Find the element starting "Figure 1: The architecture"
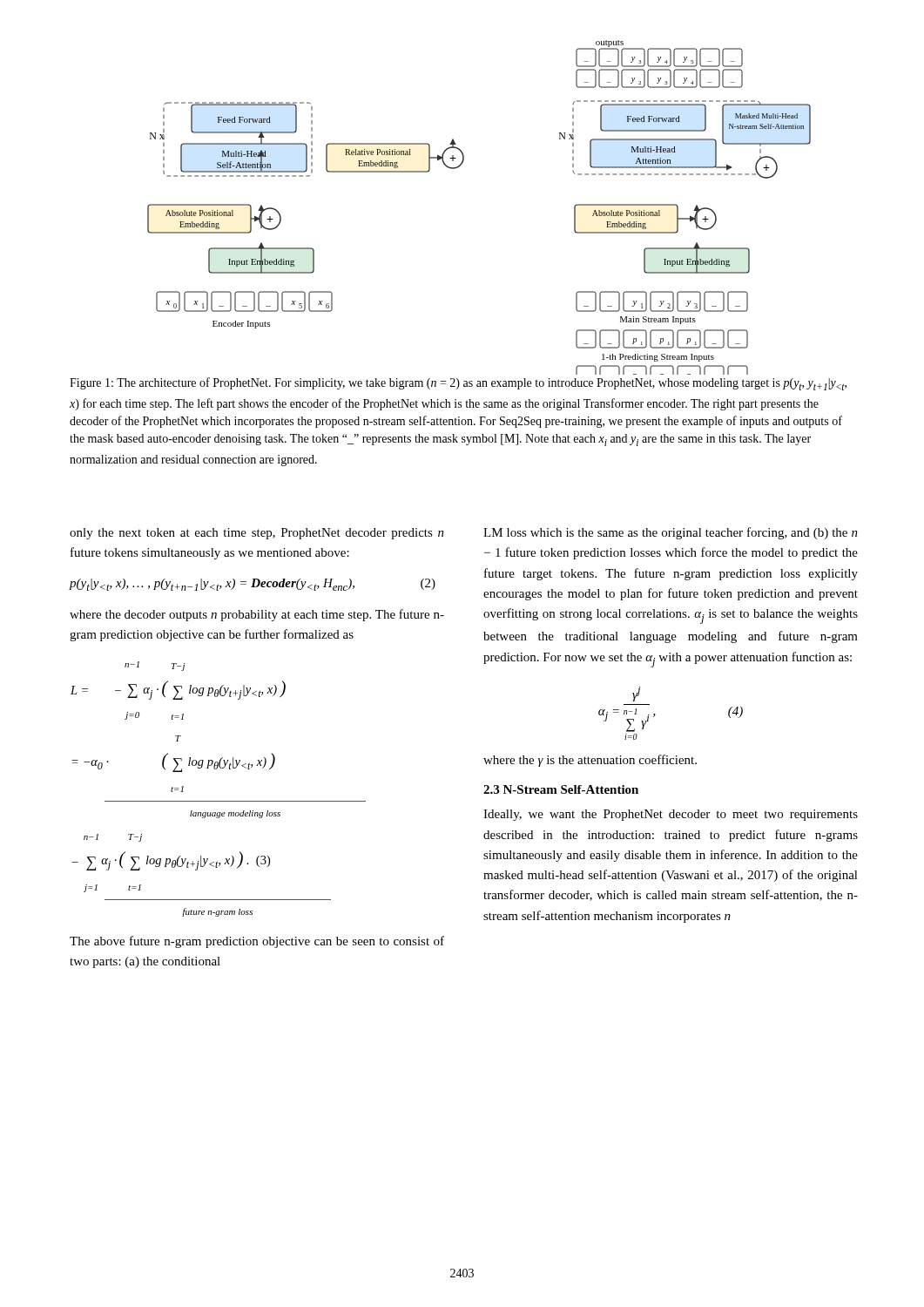 [x=459, y=421]
